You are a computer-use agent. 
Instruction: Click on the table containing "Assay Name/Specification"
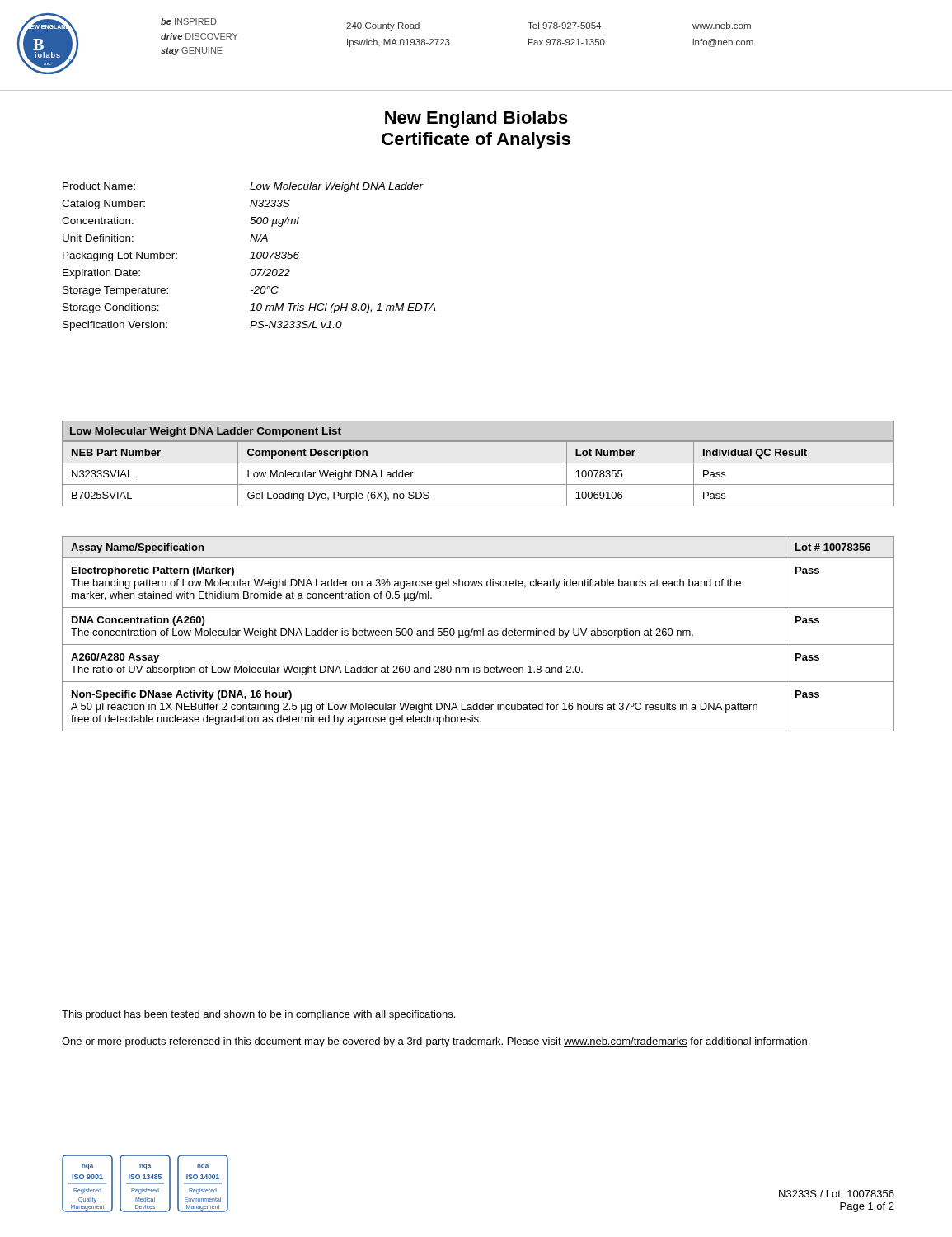click(x=478, y=634)
